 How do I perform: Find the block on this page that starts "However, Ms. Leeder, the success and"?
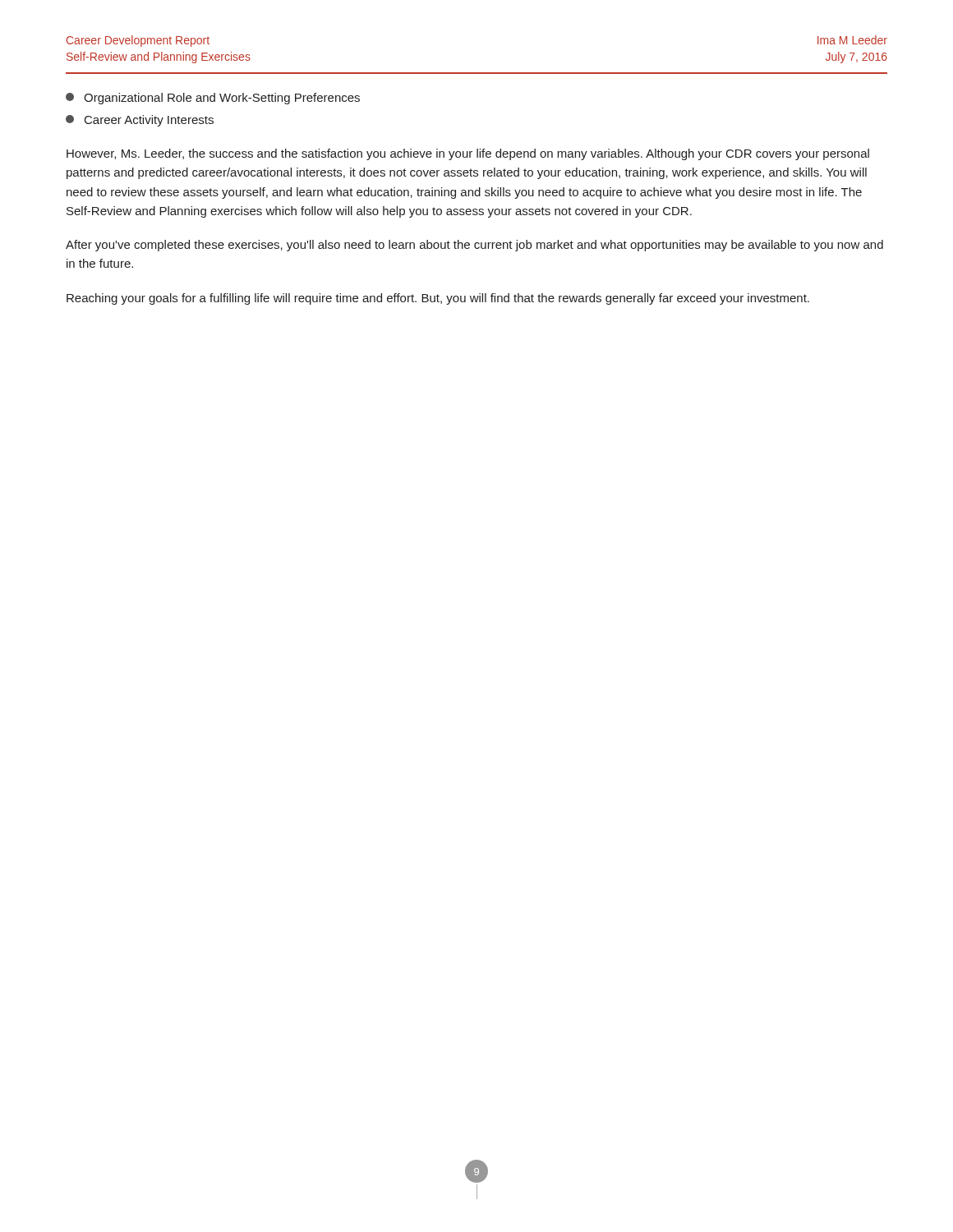point(468,182)
